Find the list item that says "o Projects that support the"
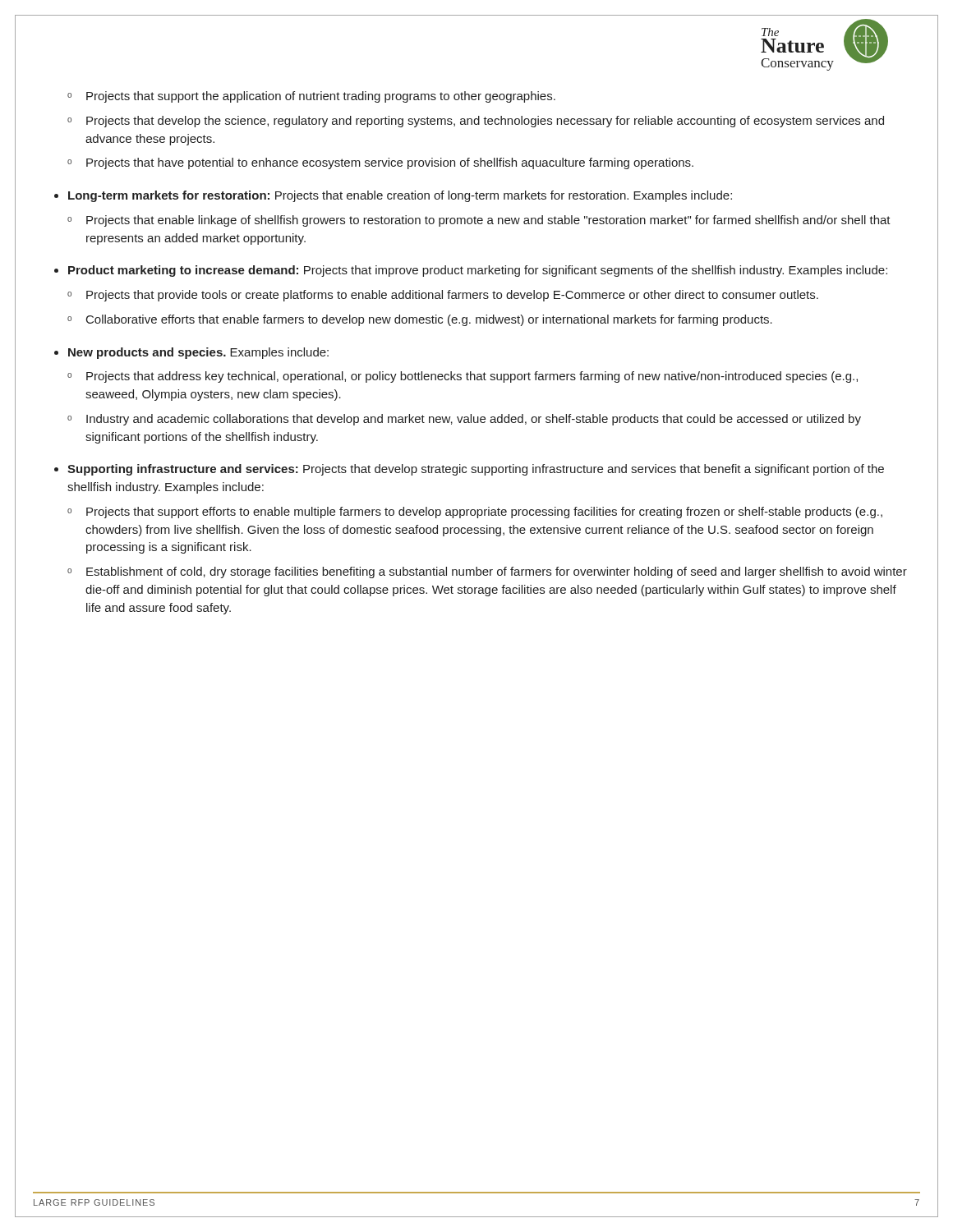Image resolution: width=953 pixels, height=1232 pixels. coord(489,96)
